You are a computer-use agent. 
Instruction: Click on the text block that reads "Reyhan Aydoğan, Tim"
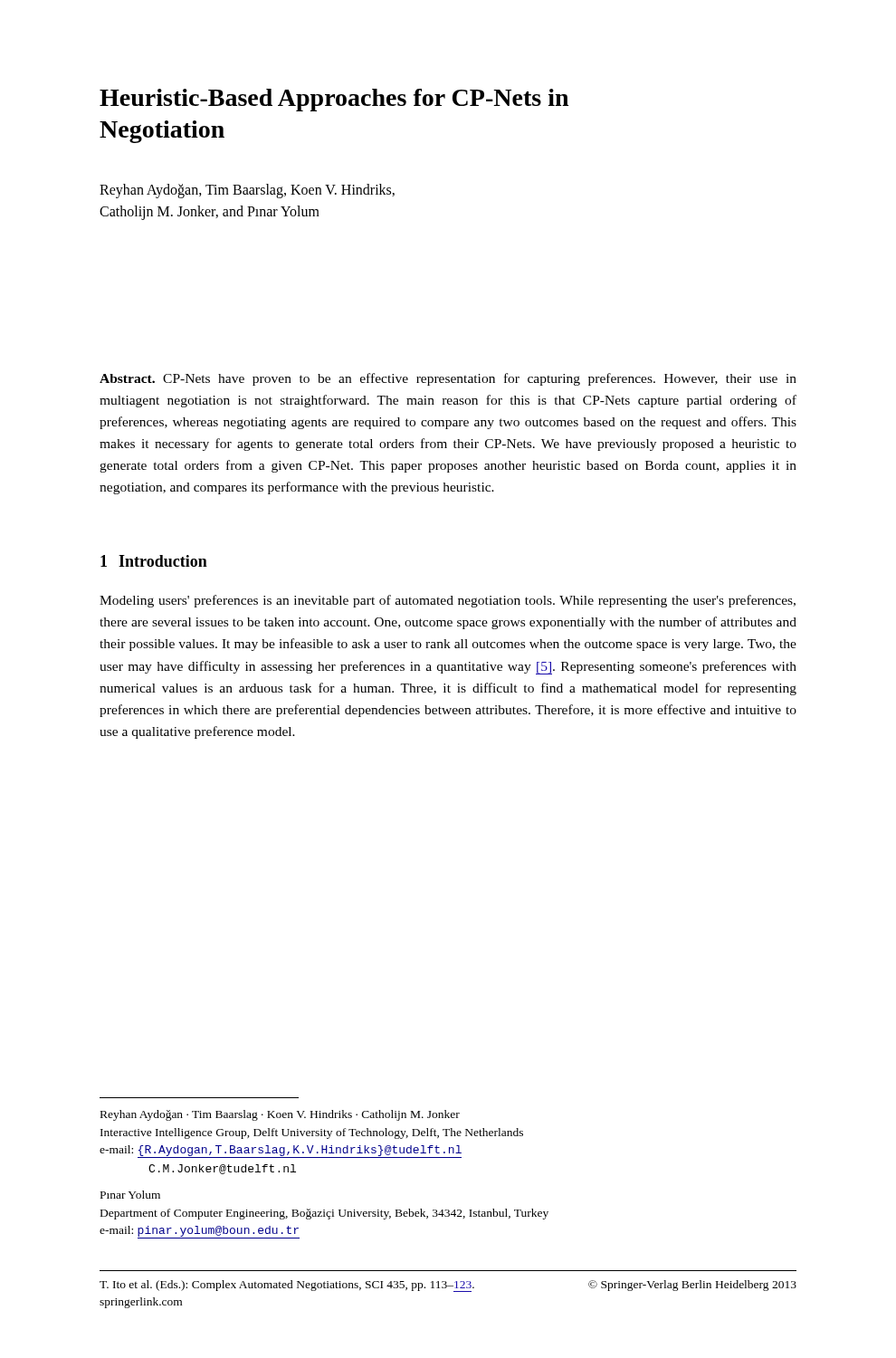point(247,201)
